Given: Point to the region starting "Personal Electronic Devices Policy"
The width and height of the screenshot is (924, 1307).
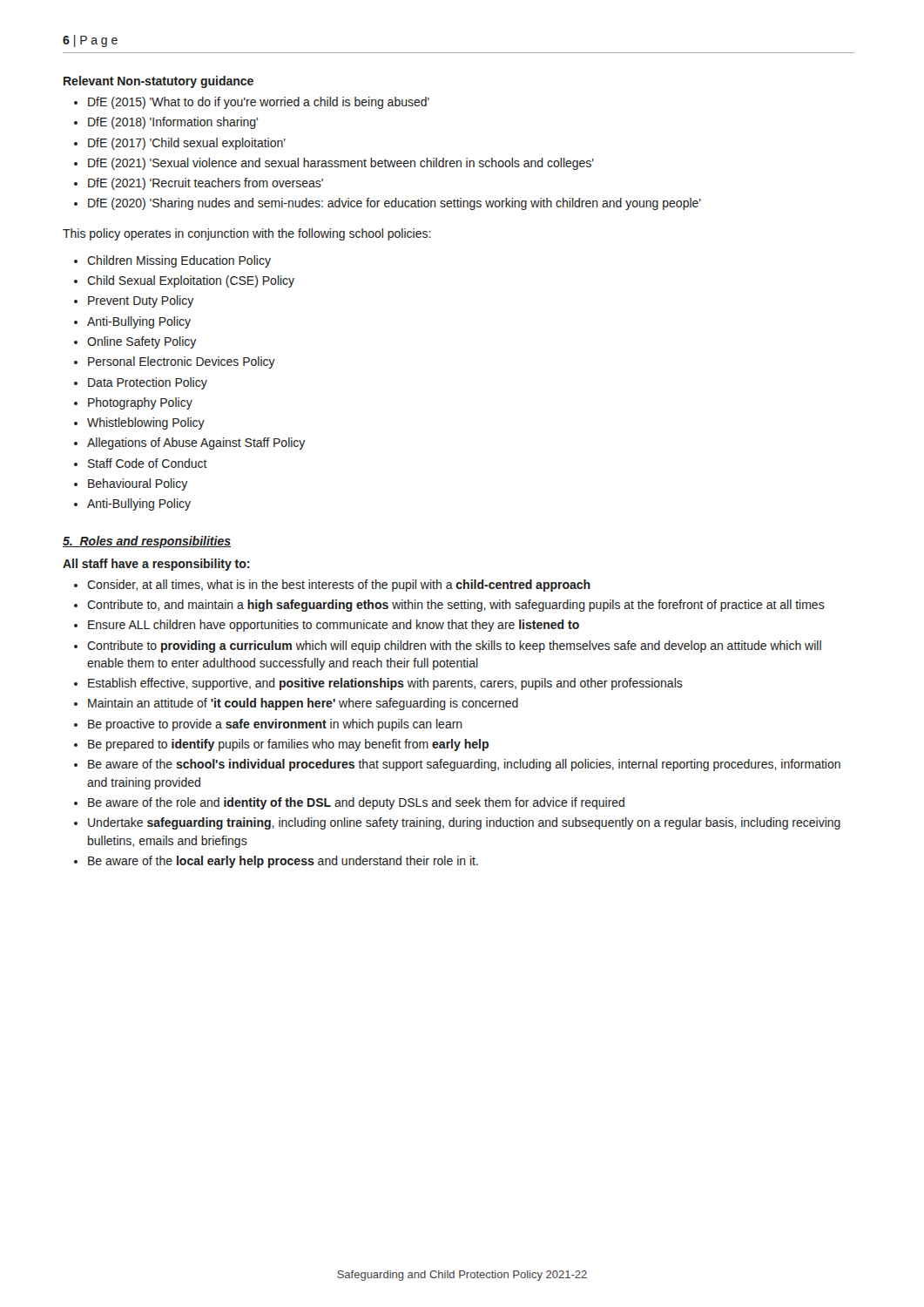Looking at the screenshot, I should (181, 362).
